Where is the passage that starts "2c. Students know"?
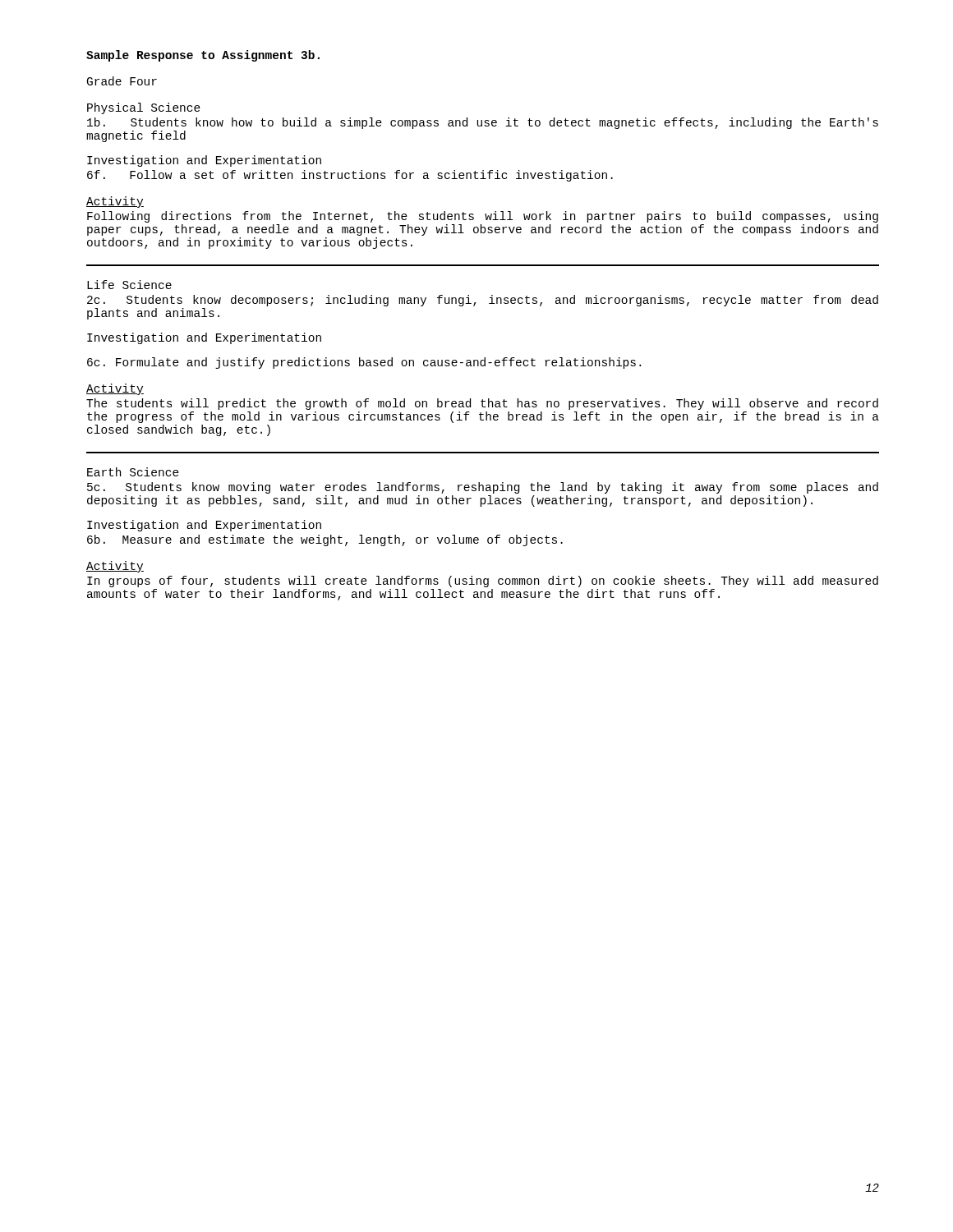953x1232 pixels. click(483, 307)
